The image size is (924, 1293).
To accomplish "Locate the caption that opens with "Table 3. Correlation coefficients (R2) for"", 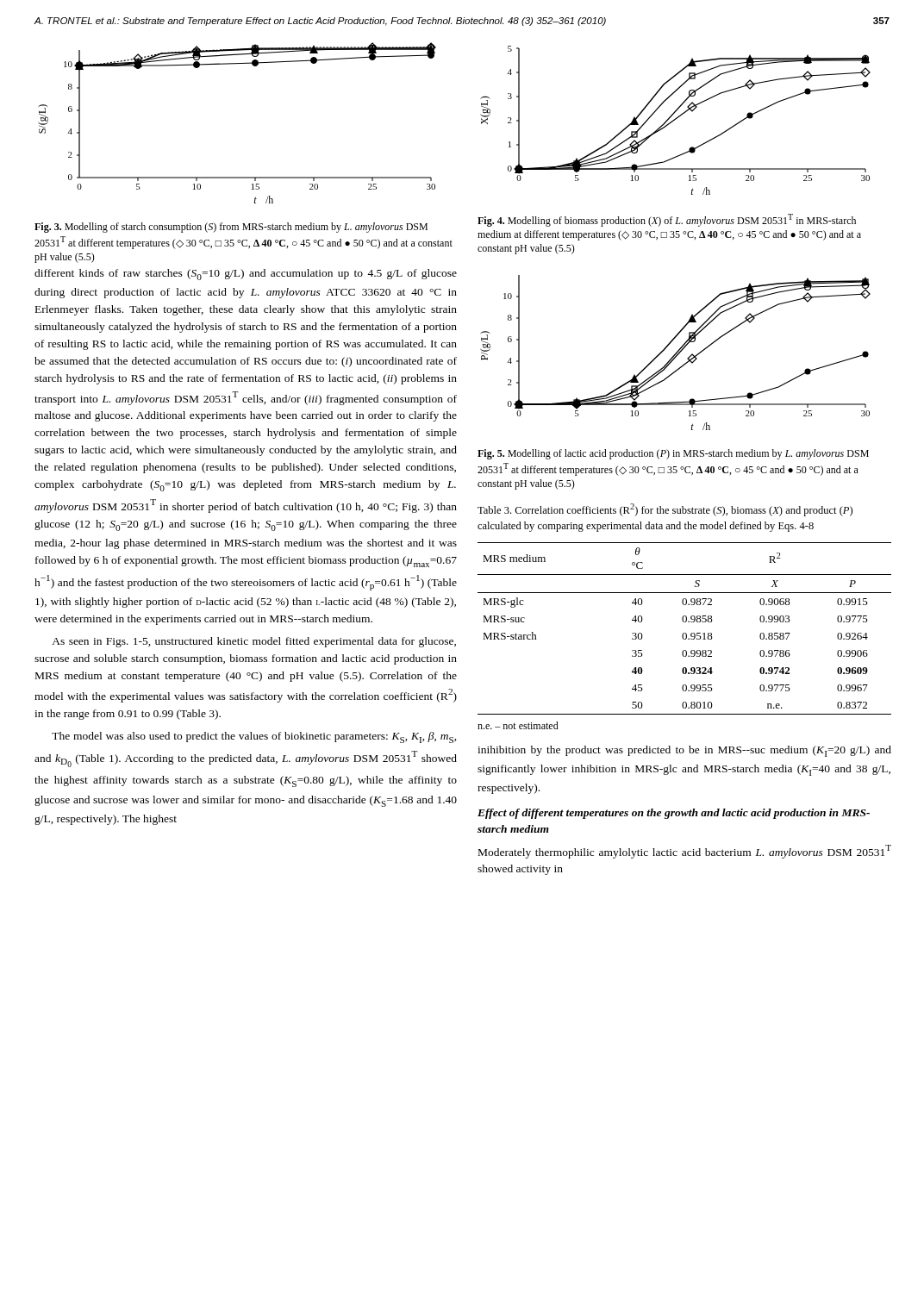I will coord(665,517).
